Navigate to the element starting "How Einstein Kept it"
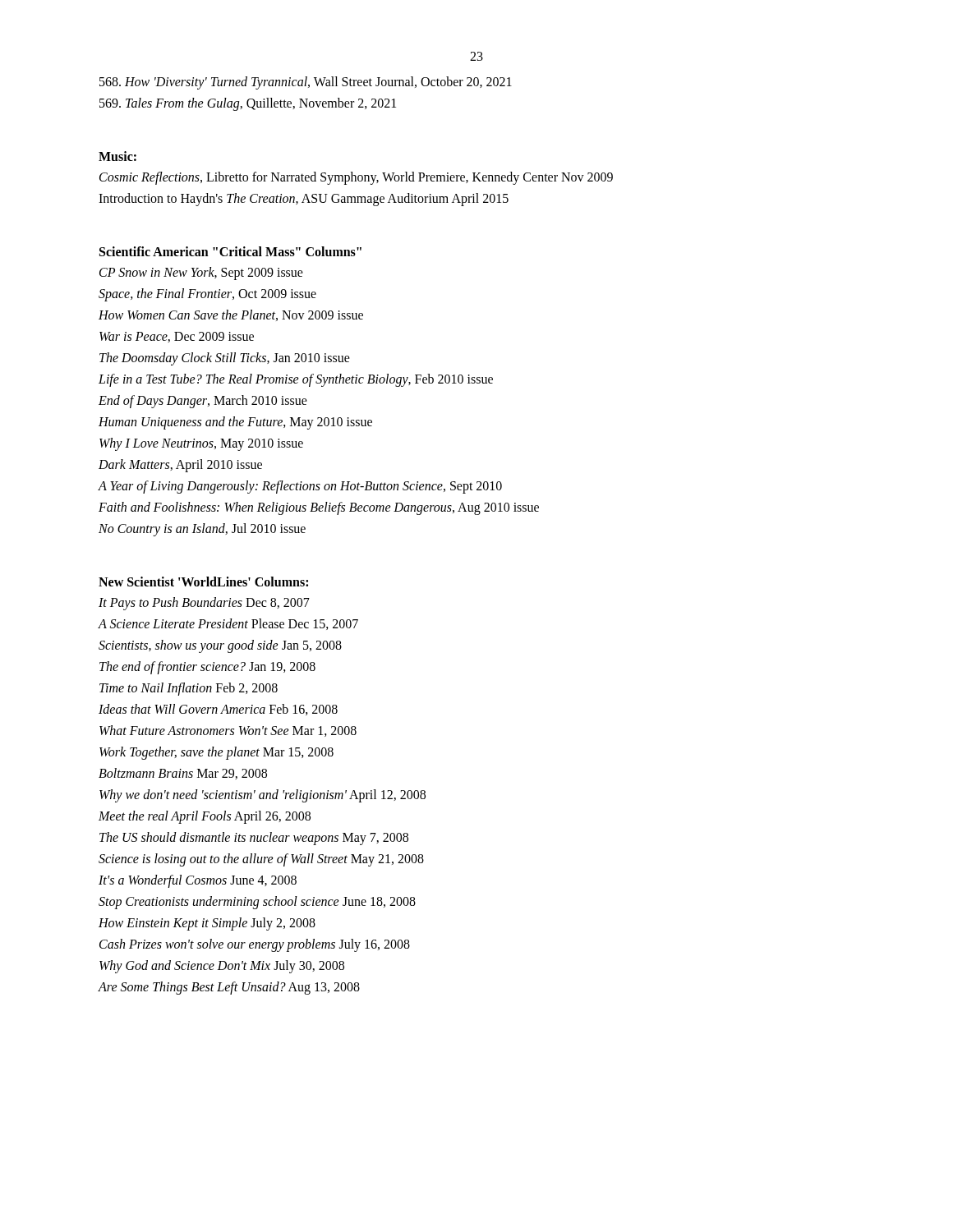Screen dimensions: 1232x953 [207, 923]
